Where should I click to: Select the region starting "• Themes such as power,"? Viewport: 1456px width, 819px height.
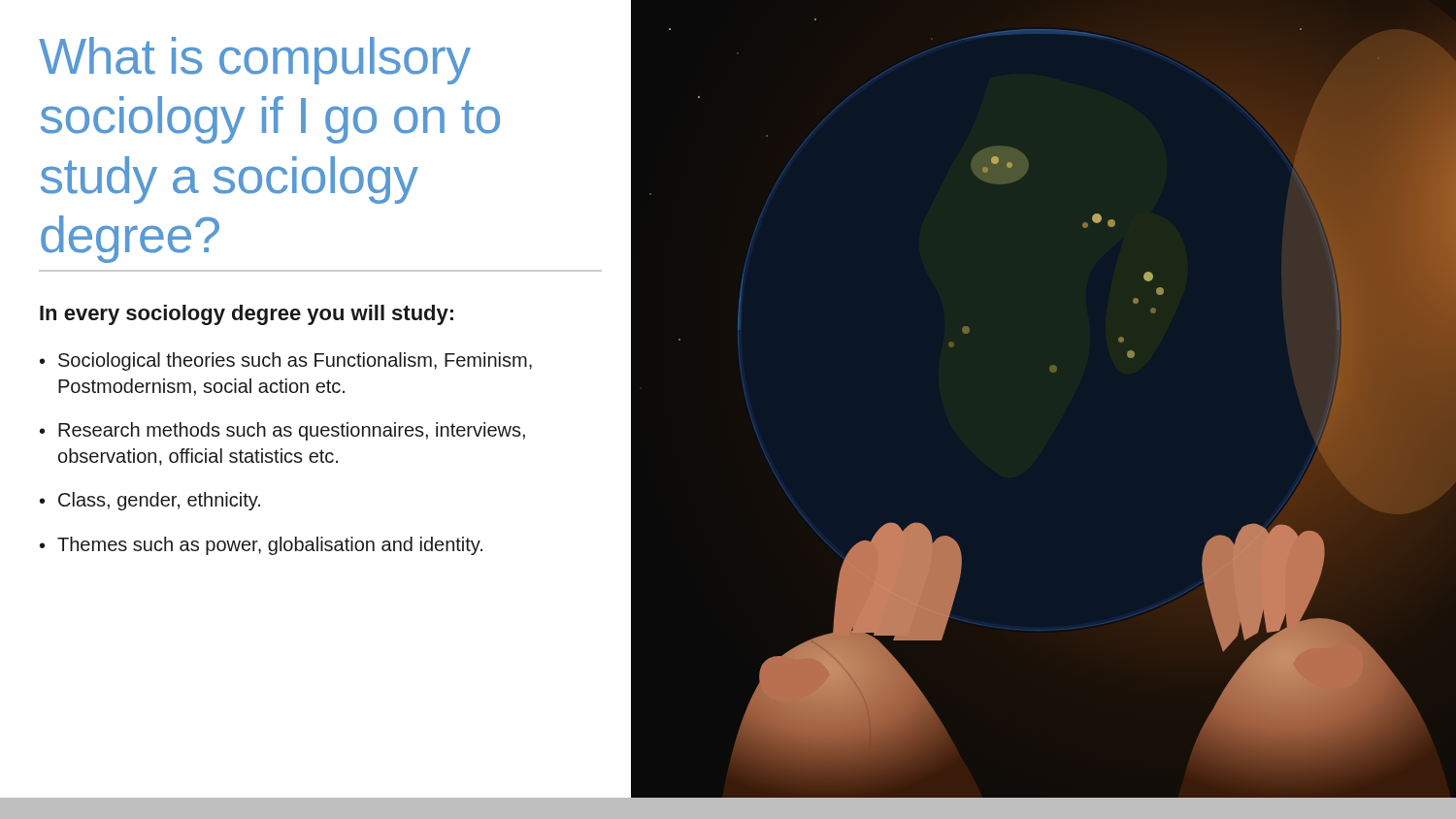pyautogui.click(x=325, y=545)
